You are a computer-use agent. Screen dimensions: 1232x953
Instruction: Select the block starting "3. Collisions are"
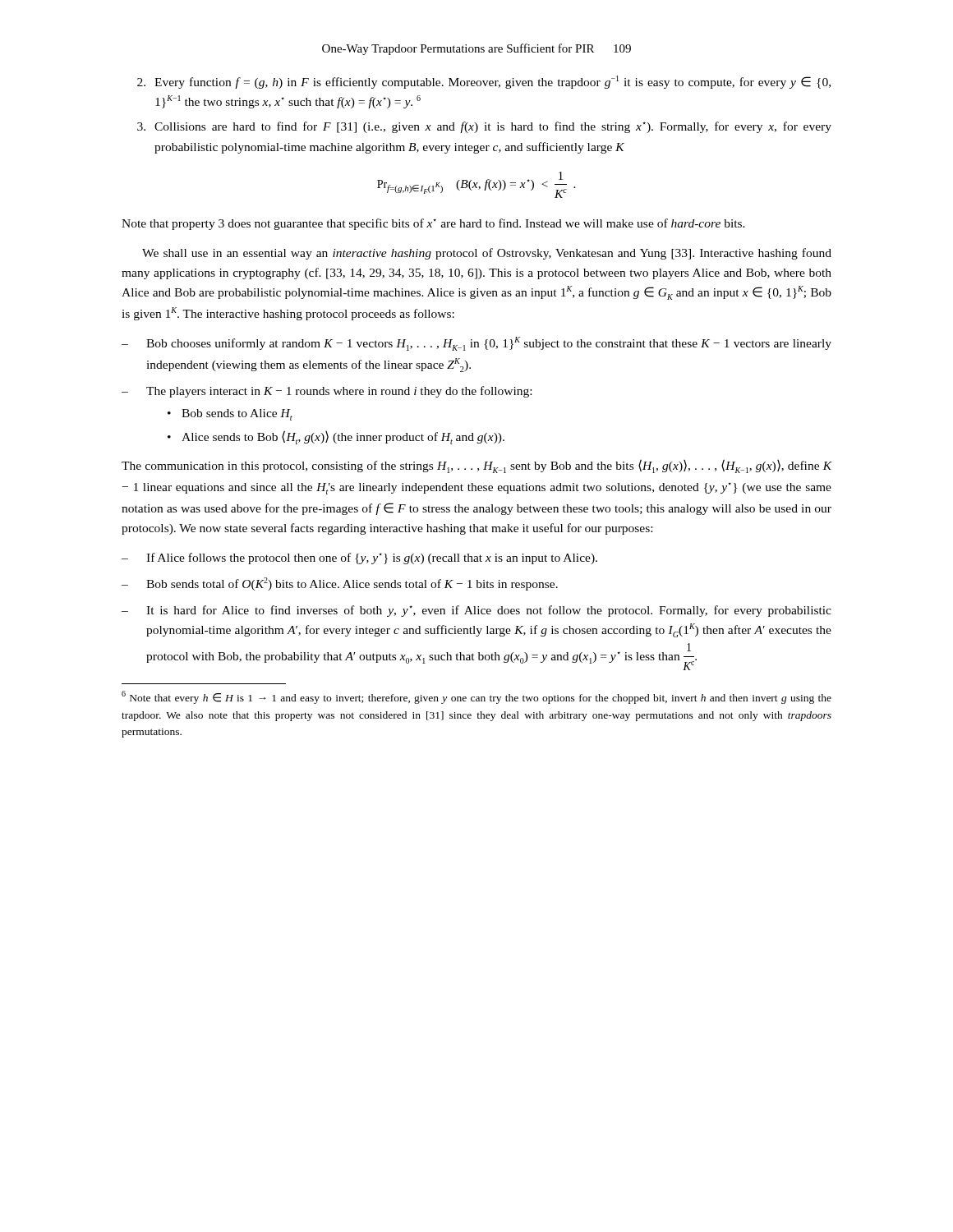(476, 137)
